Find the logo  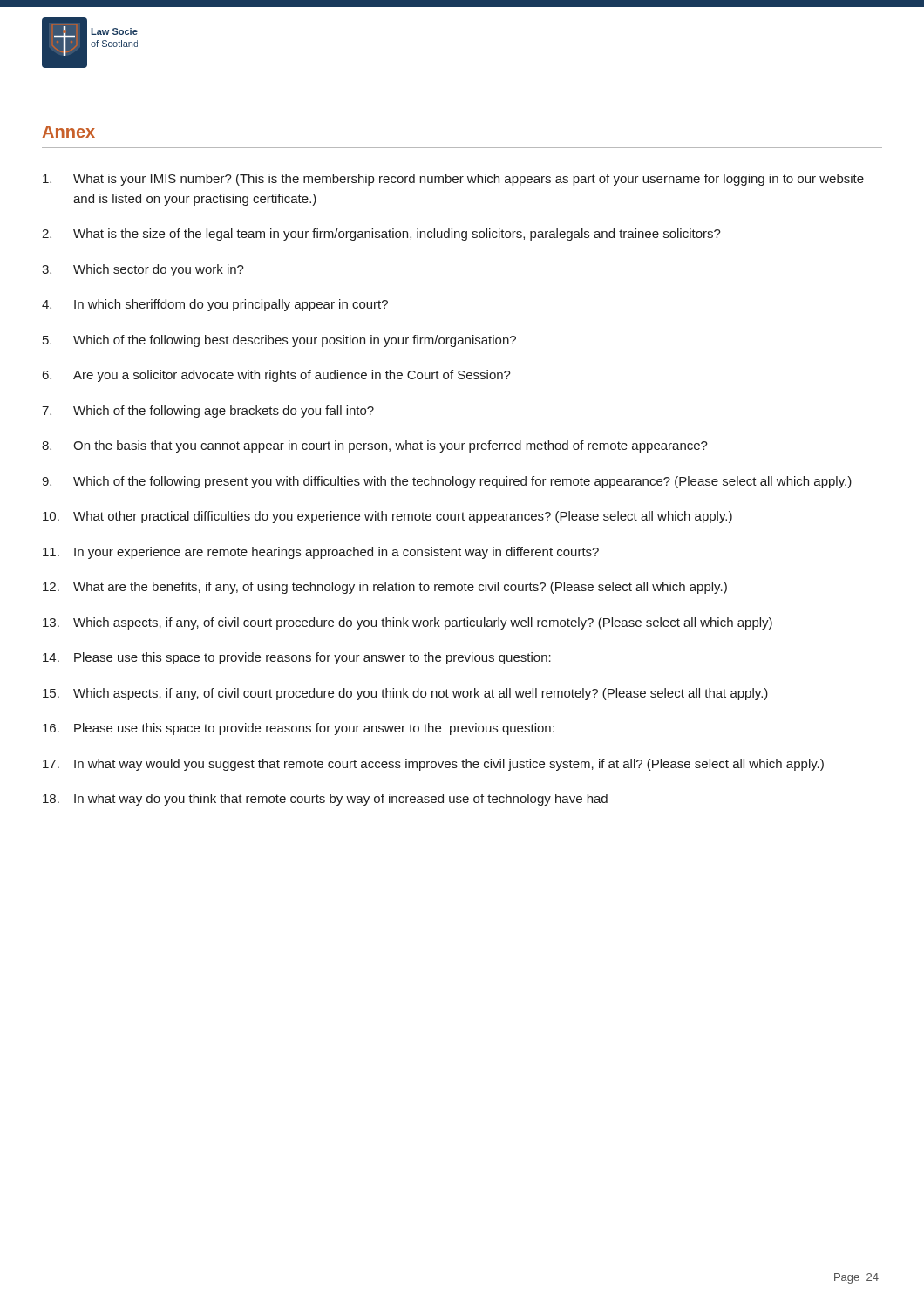90,43
